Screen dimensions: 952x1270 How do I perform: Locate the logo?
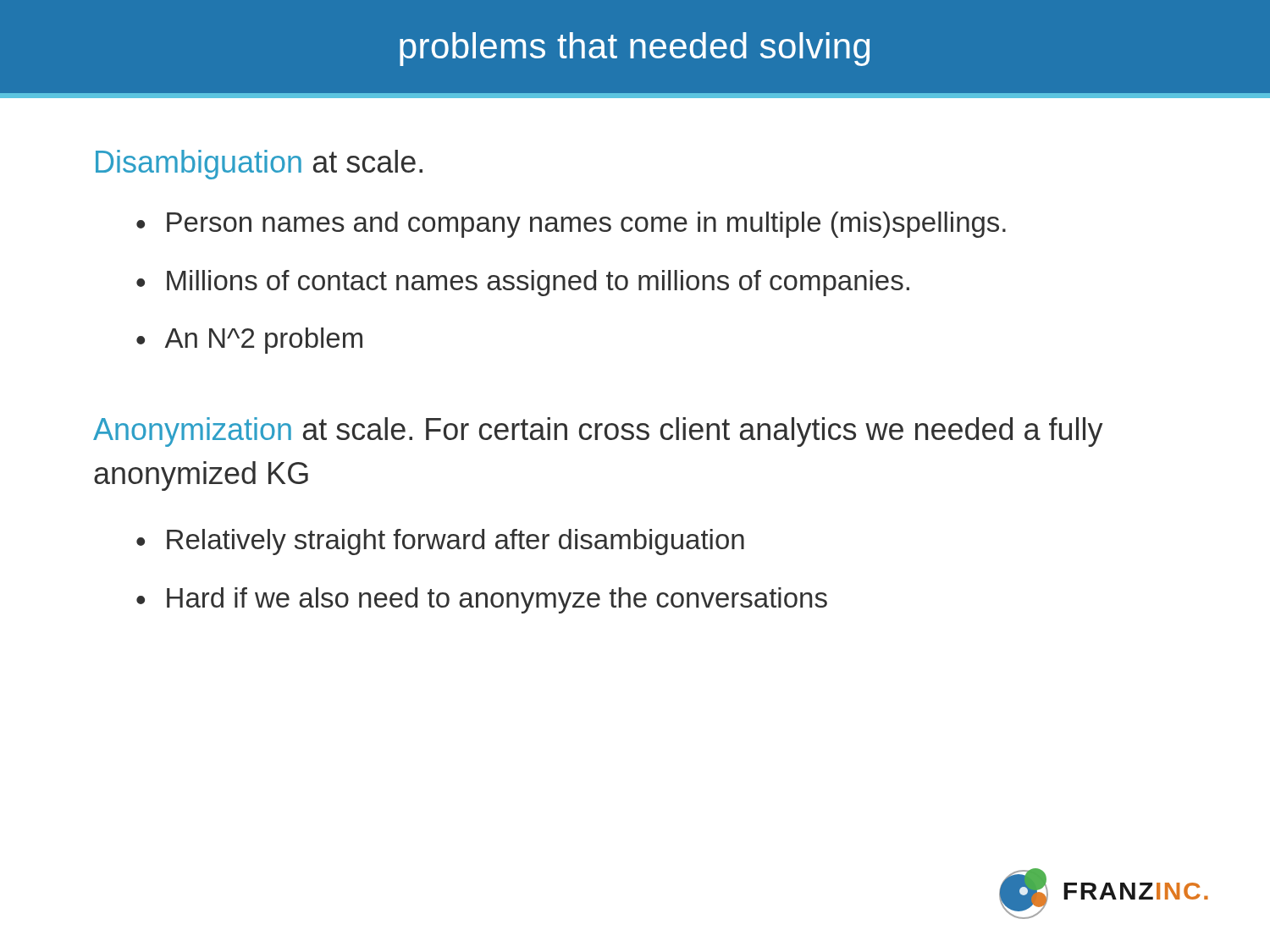tap(1102, 891)
